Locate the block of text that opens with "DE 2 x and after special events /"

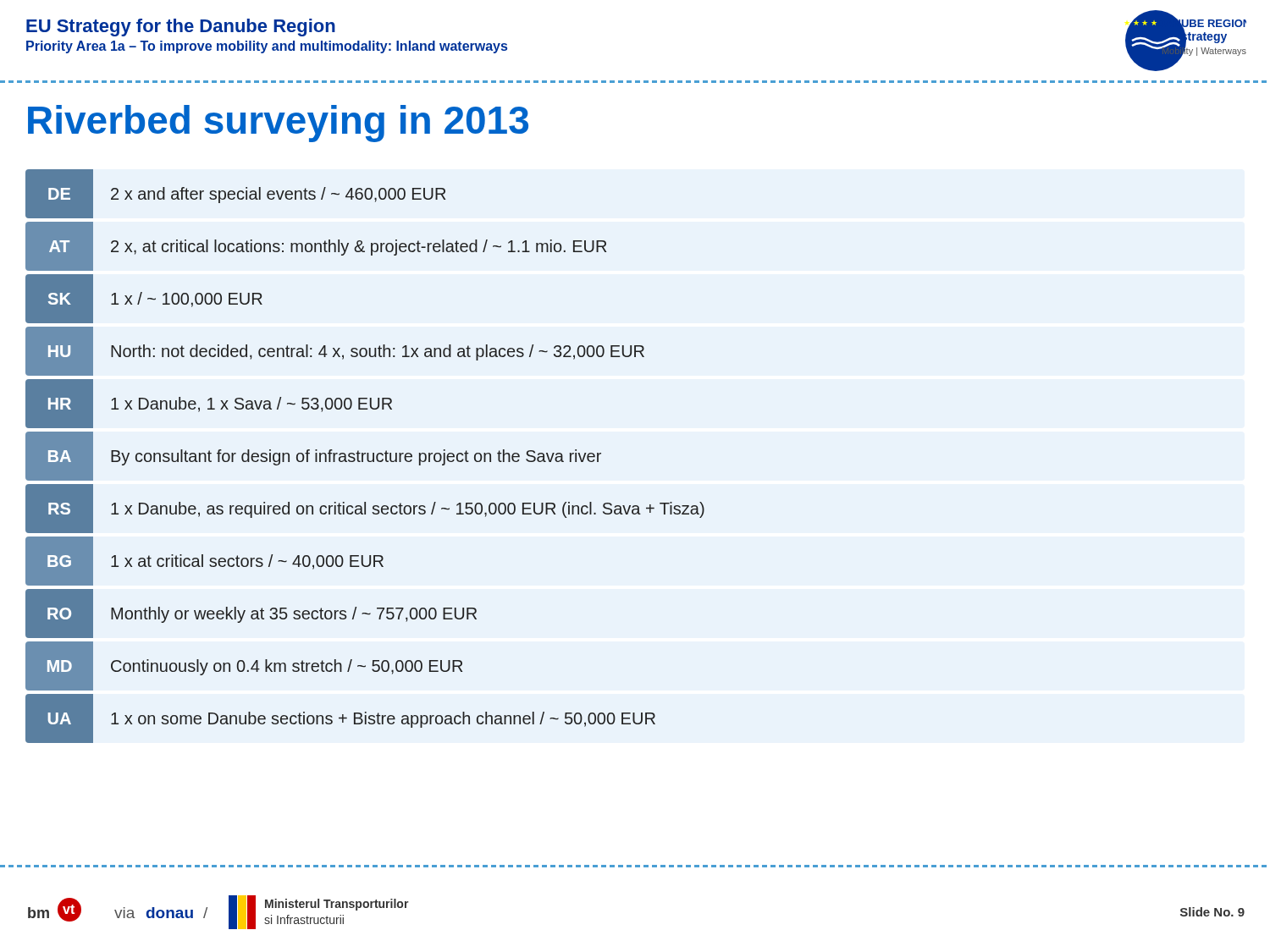235,194
